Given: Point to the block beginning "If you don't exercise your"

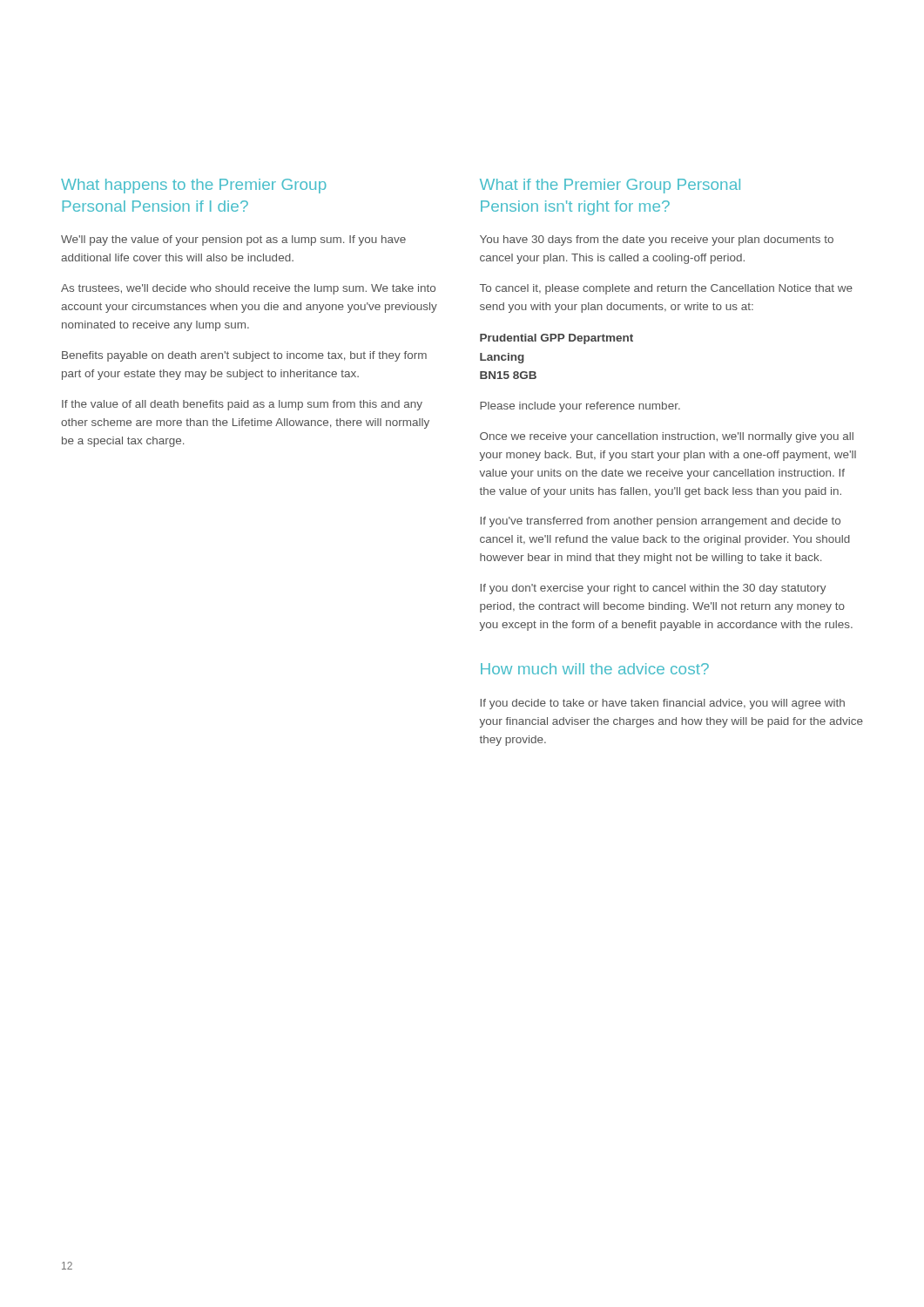Looking at the screenshot, I should (x=666, y=606).
